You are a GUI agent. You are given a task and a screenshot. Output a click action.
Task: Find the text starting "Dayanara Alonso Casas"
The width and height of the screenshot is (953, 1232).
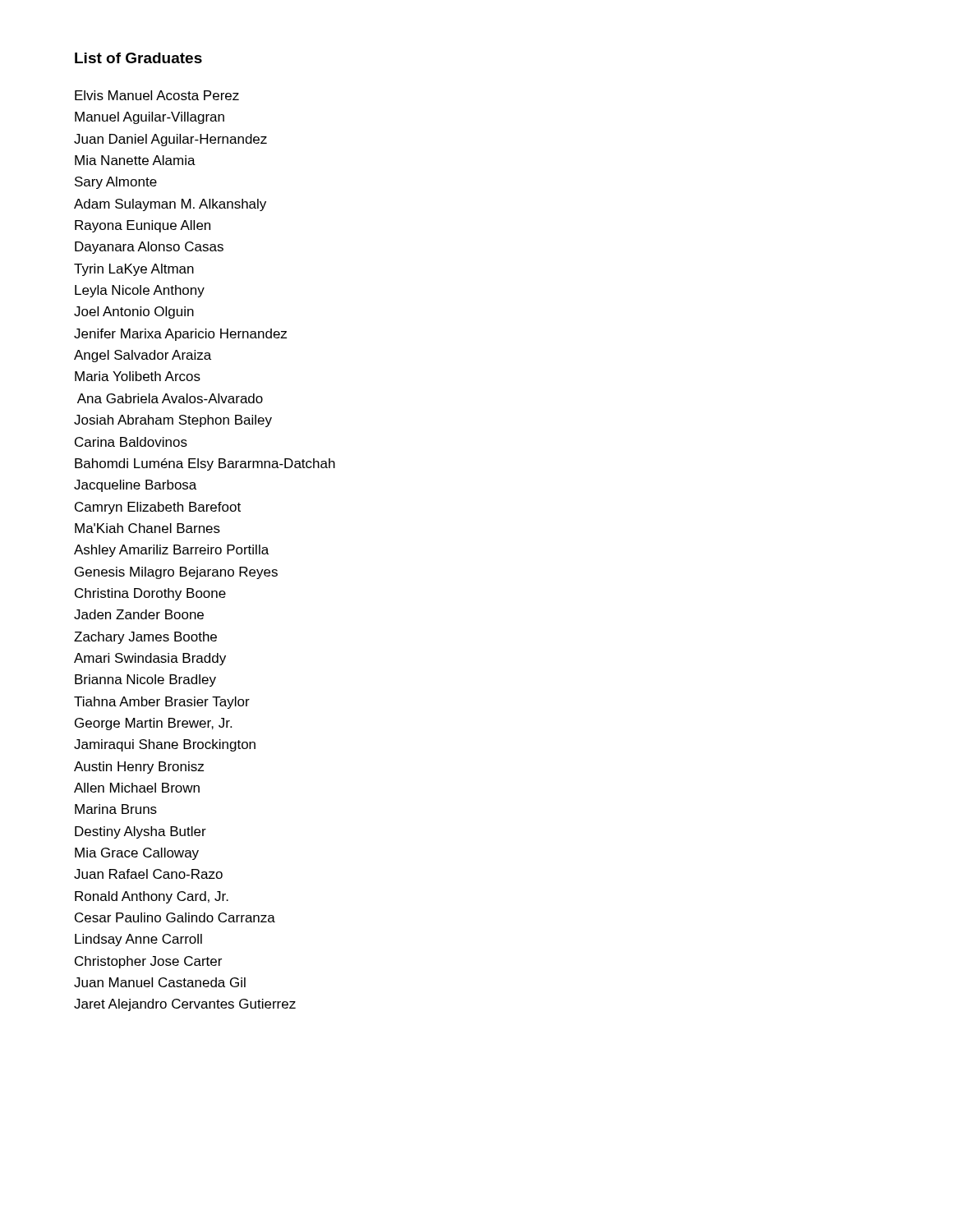(x=149, y=247)
